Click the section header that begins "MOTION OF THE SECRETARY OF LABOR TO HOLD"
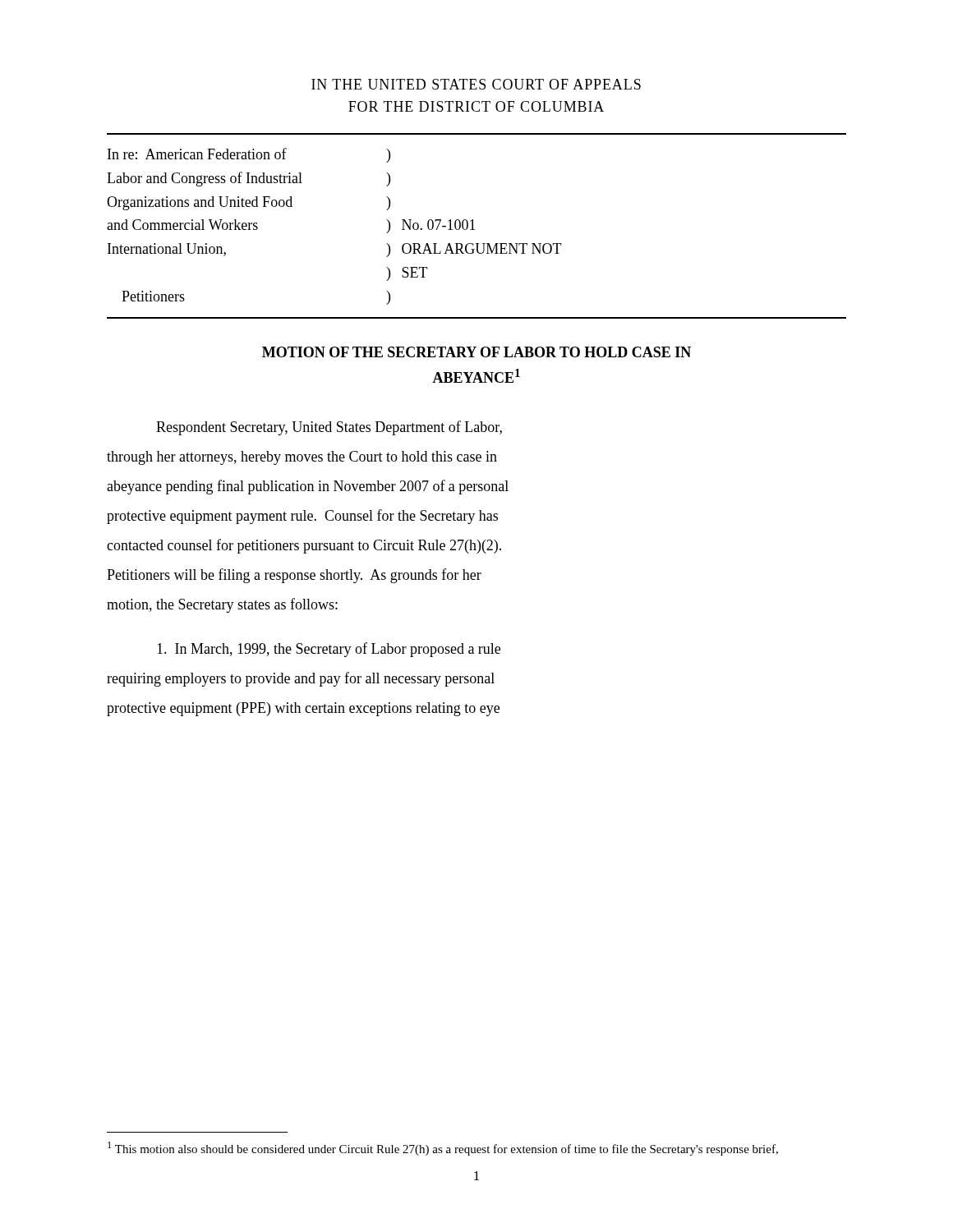 pyautogui.click(x=476, y=365)
